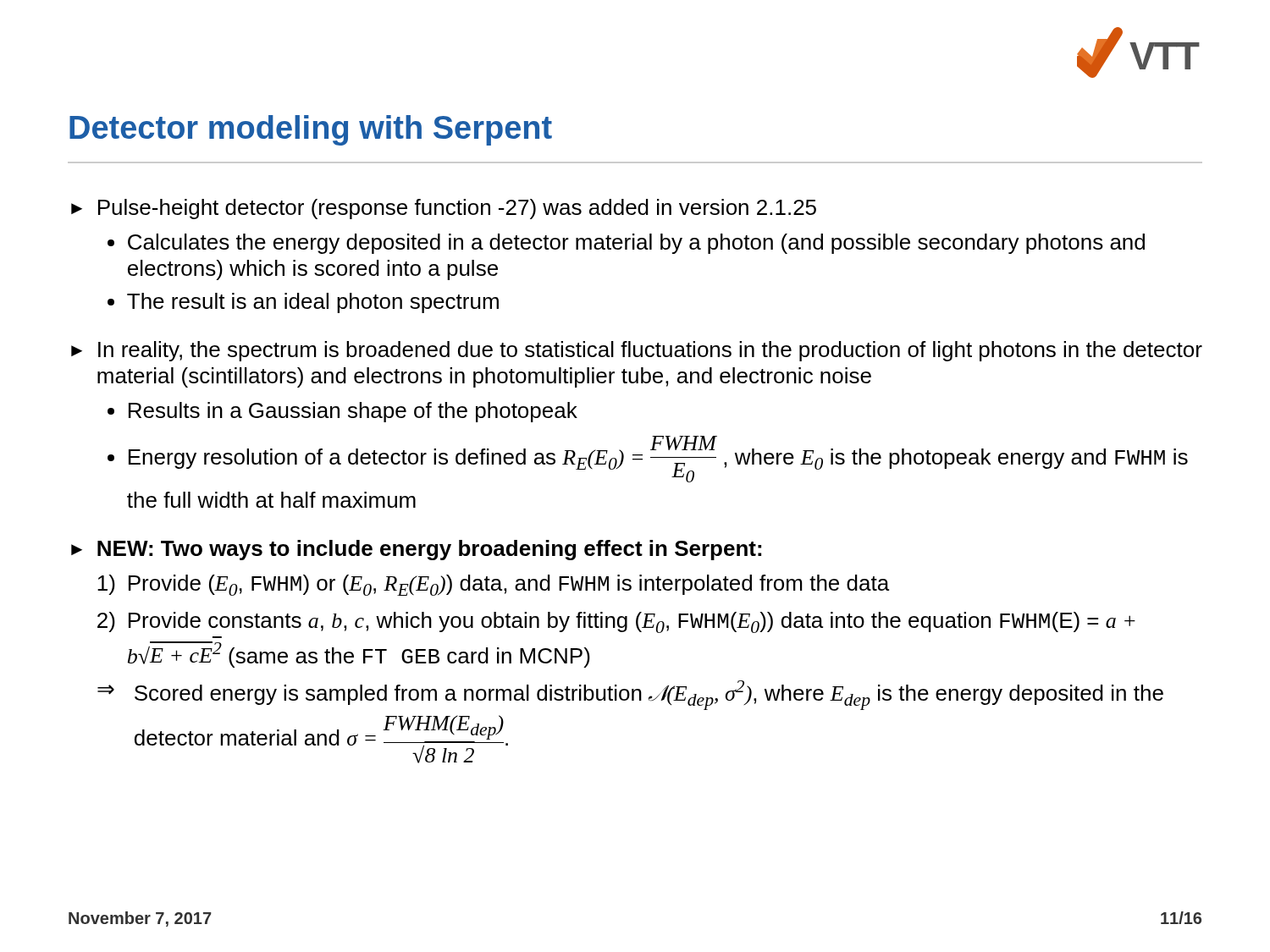Find the logo
This screenshot has width=1270, height=952.
[1153, 57]
